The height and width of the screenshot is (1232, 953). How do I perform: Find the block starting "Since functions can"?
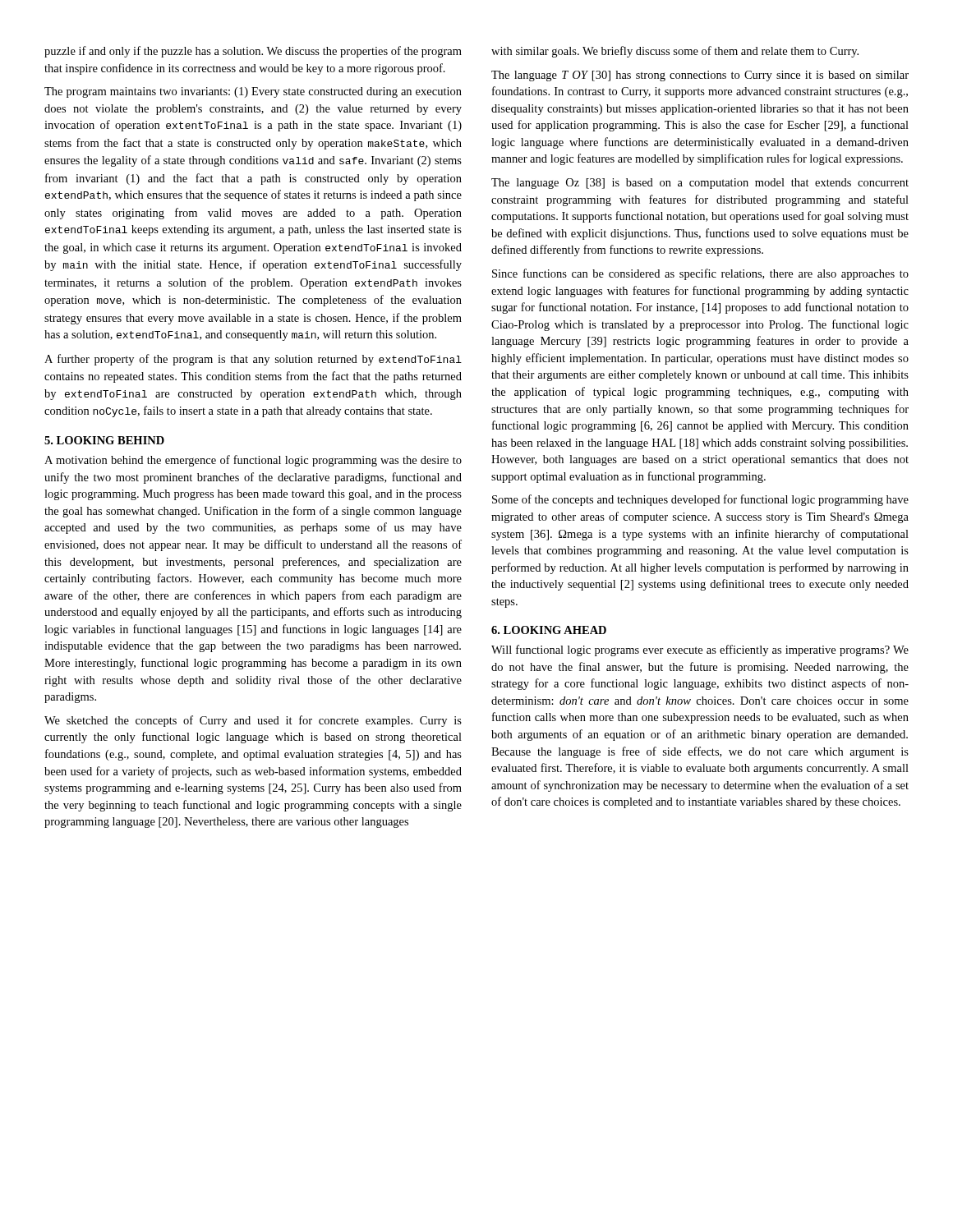[700, 375]
